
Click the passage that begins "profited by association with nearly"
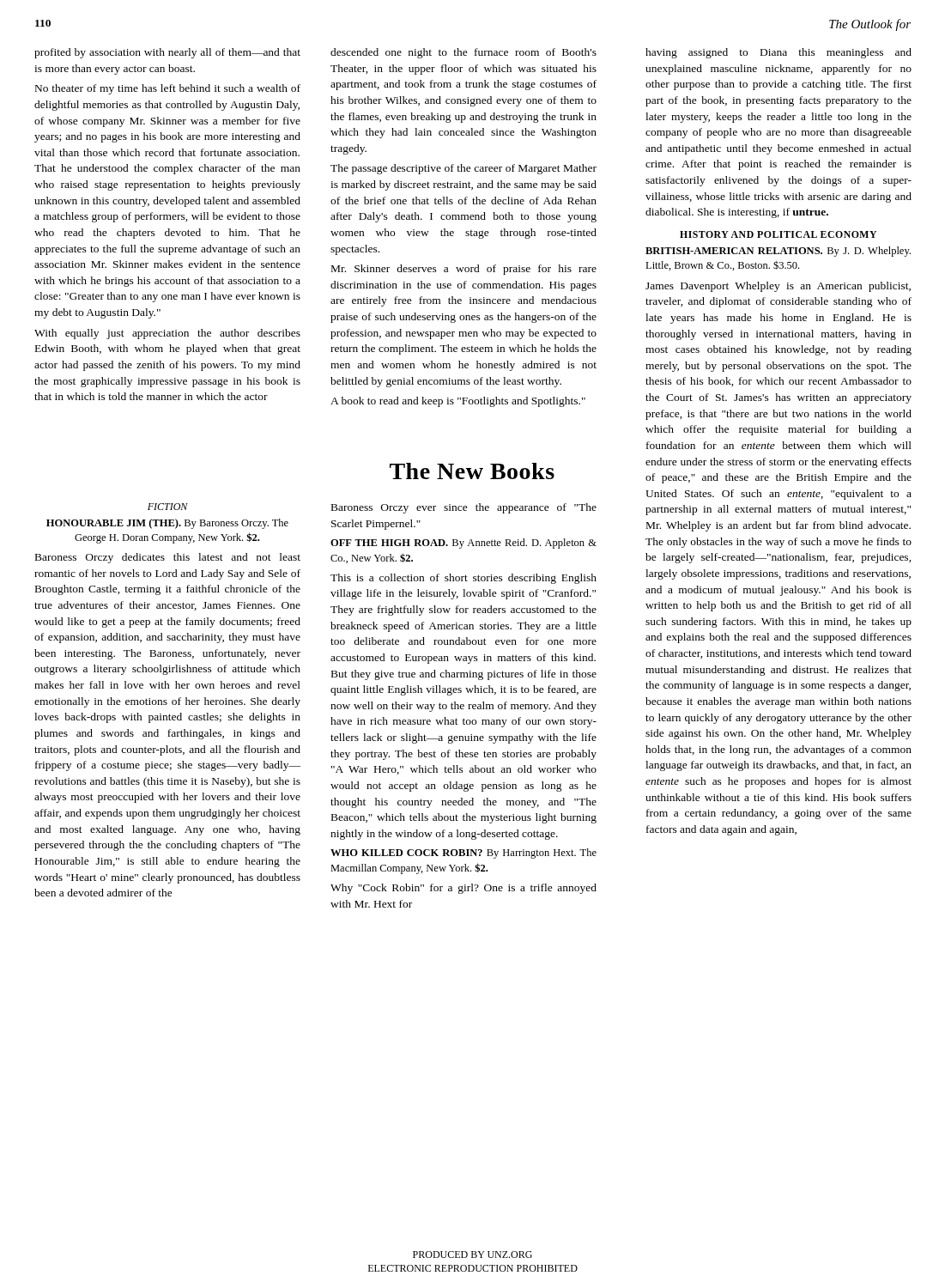coord(167,225)
